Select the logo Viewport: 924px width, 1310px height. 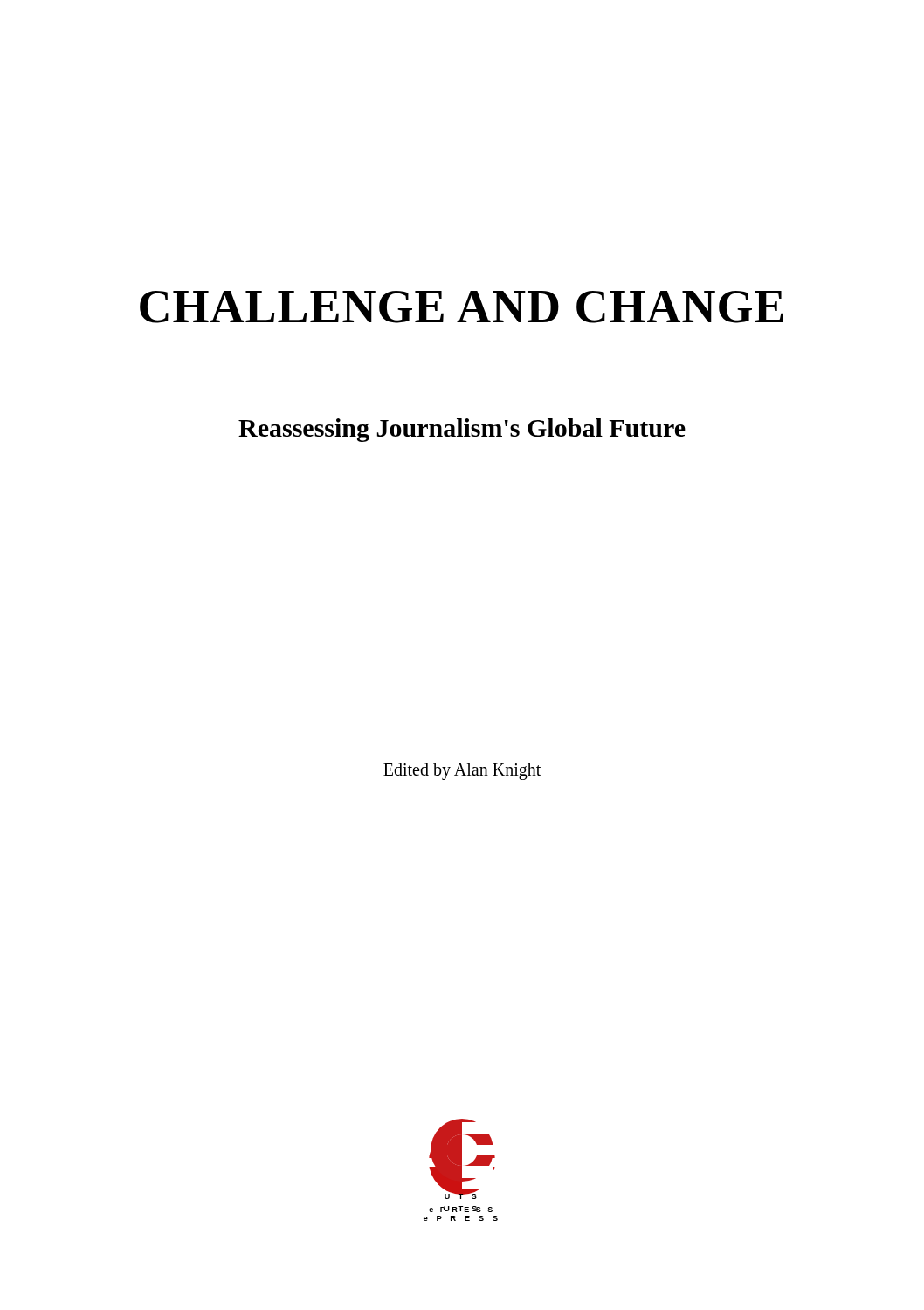(462, 1174)
